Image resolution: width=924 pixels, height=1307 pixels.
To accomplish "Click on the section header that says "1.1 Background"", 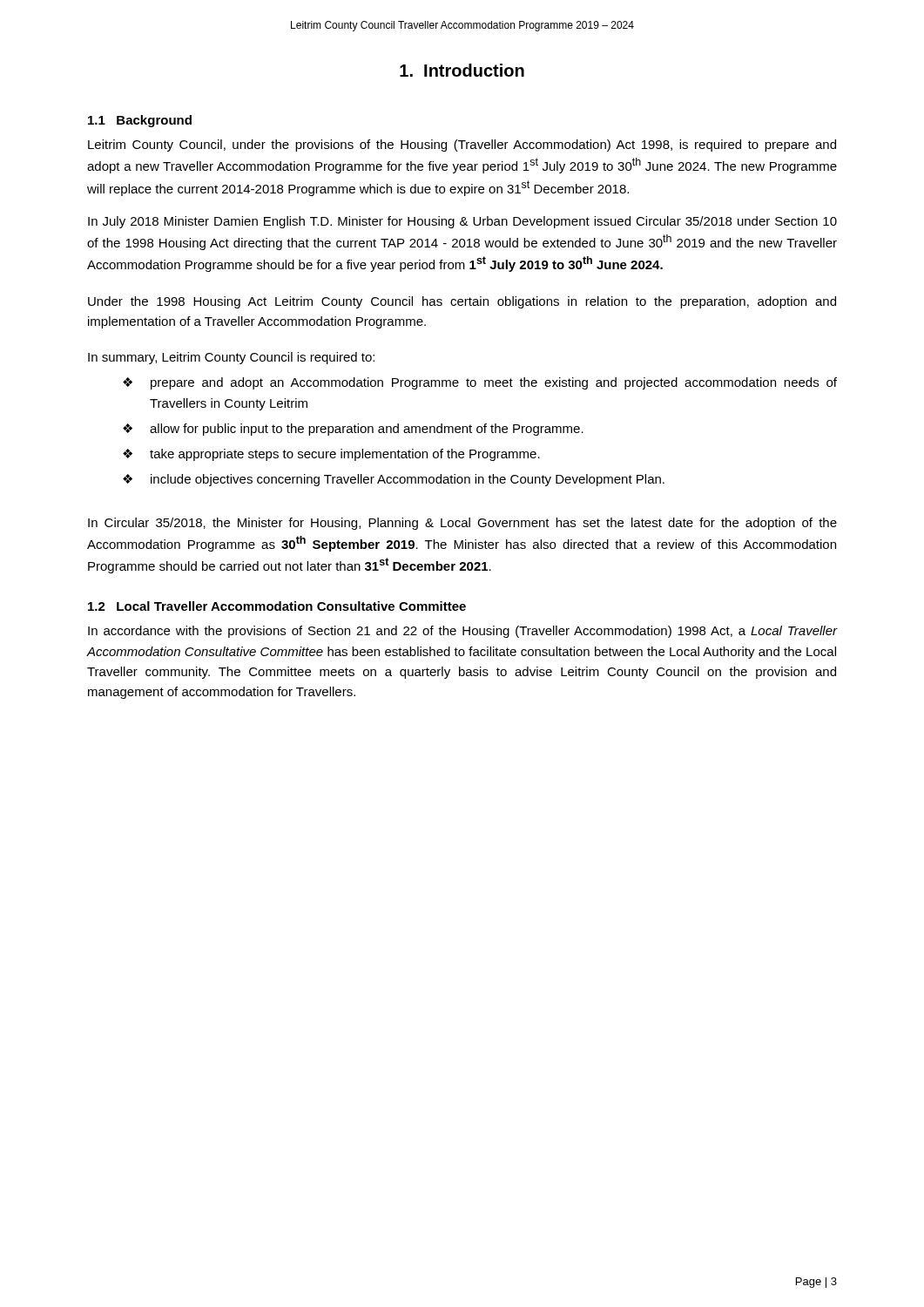I will (x=140, y=120).
